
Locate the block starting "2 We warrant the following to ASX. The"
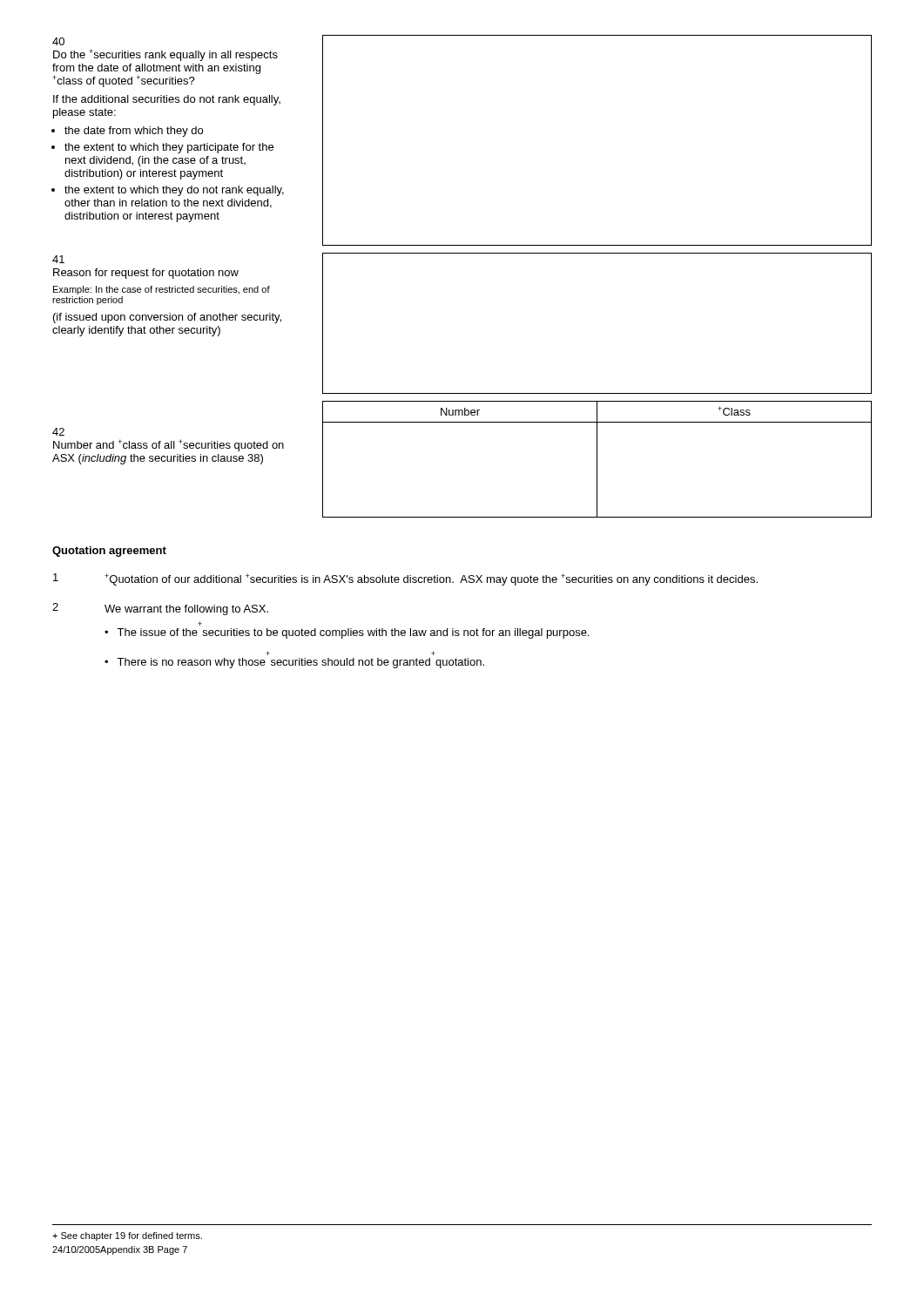[462, 641]
